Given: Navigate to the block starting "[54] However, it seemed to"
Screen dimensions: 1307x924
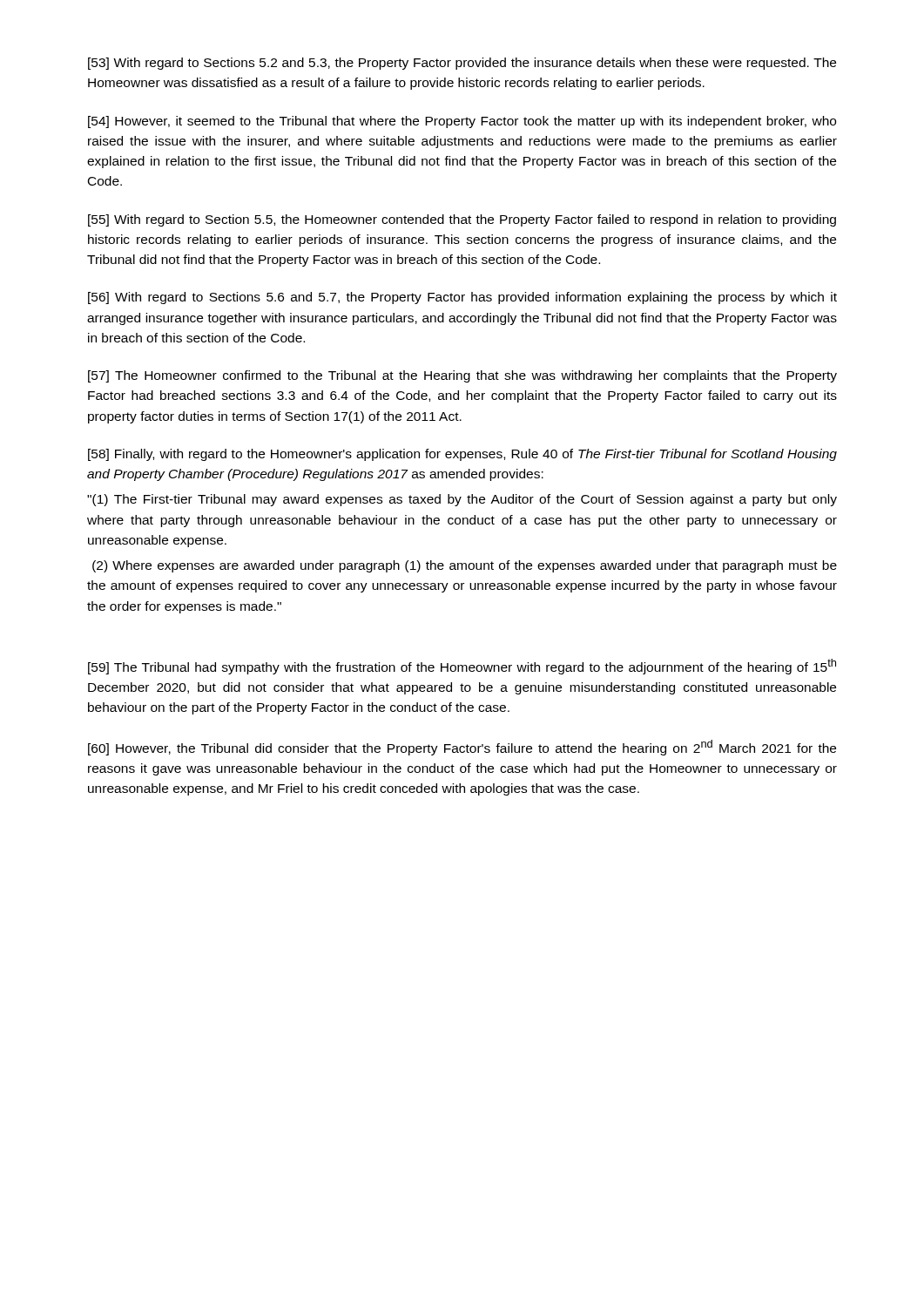Looking at the screenshot, I should tap(462, 151).
